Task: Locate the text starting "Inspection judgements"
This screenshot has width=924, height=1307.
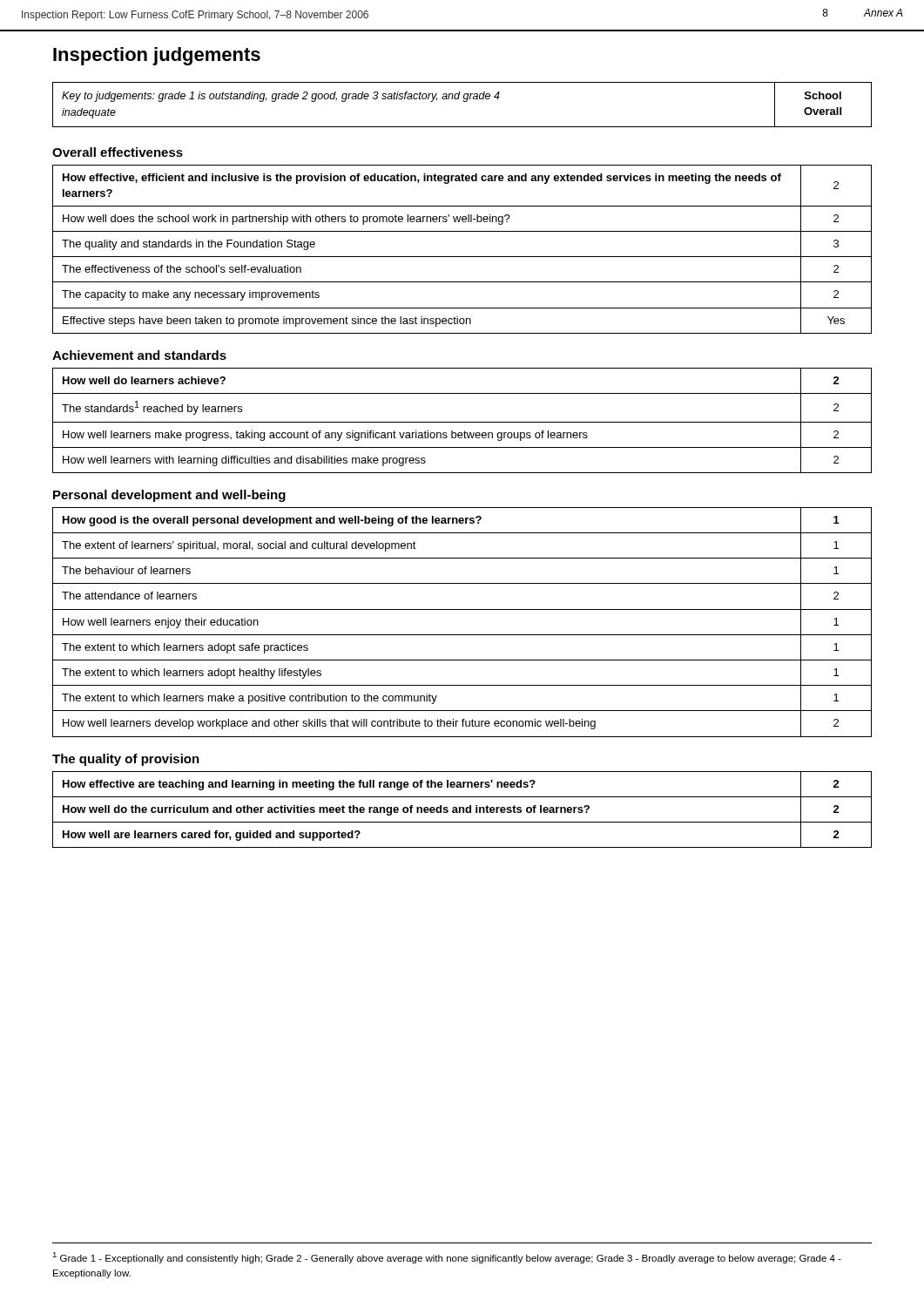Action: tap(157, 56)
